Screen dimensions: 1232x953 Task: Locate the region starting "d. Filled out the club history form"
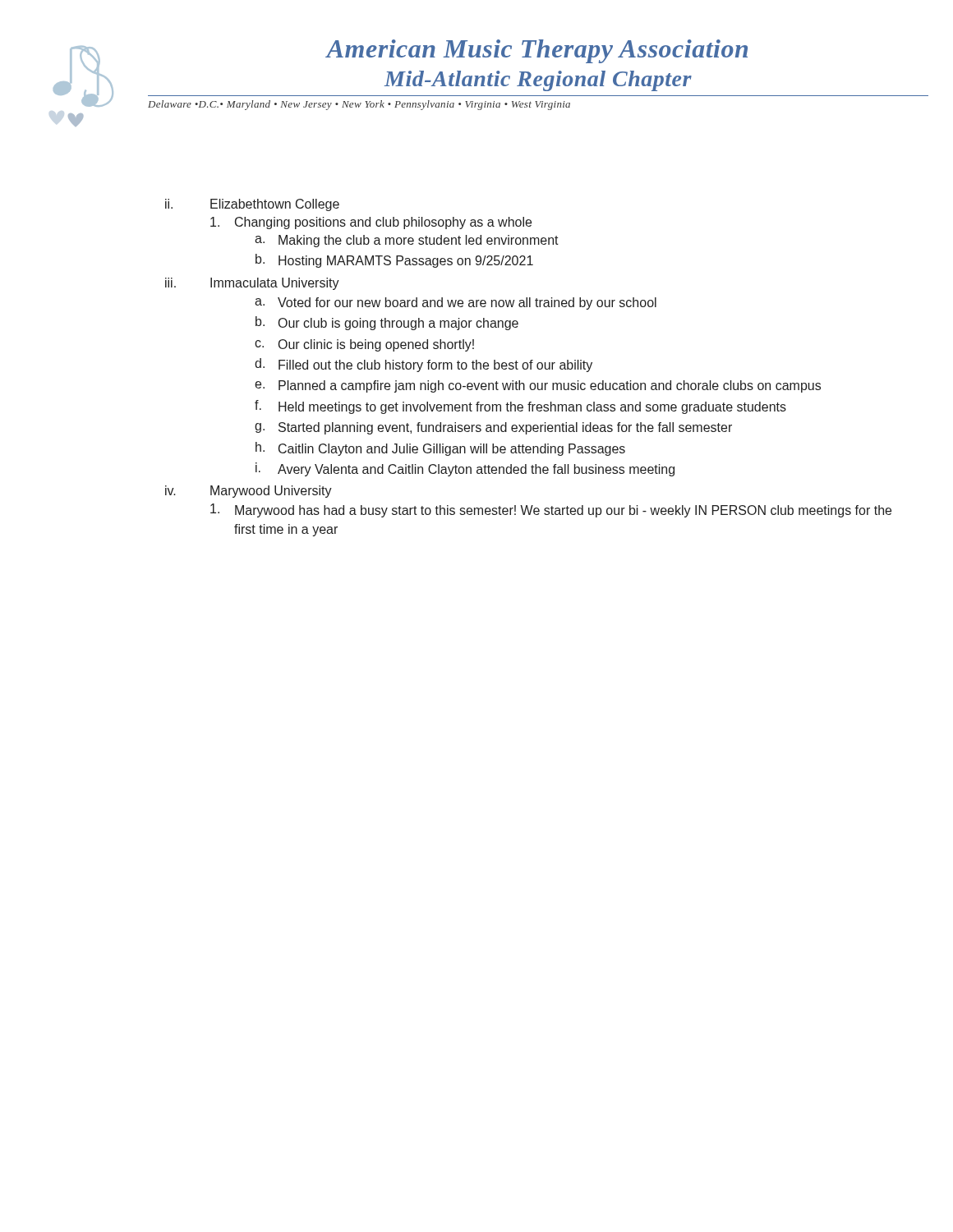(579, 366)
